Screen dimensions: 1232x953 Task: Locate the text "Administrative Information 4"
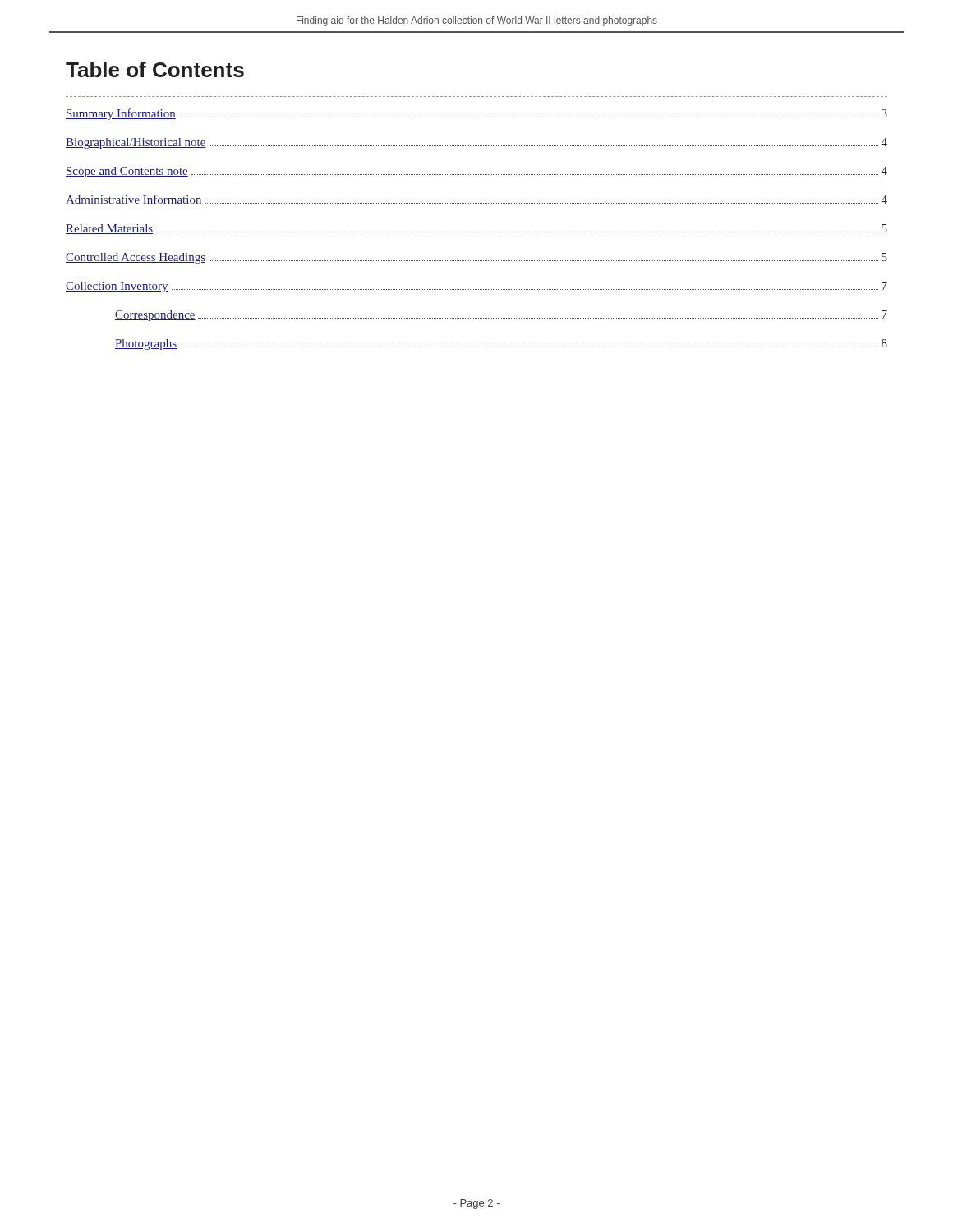click(x=476, y=200)
